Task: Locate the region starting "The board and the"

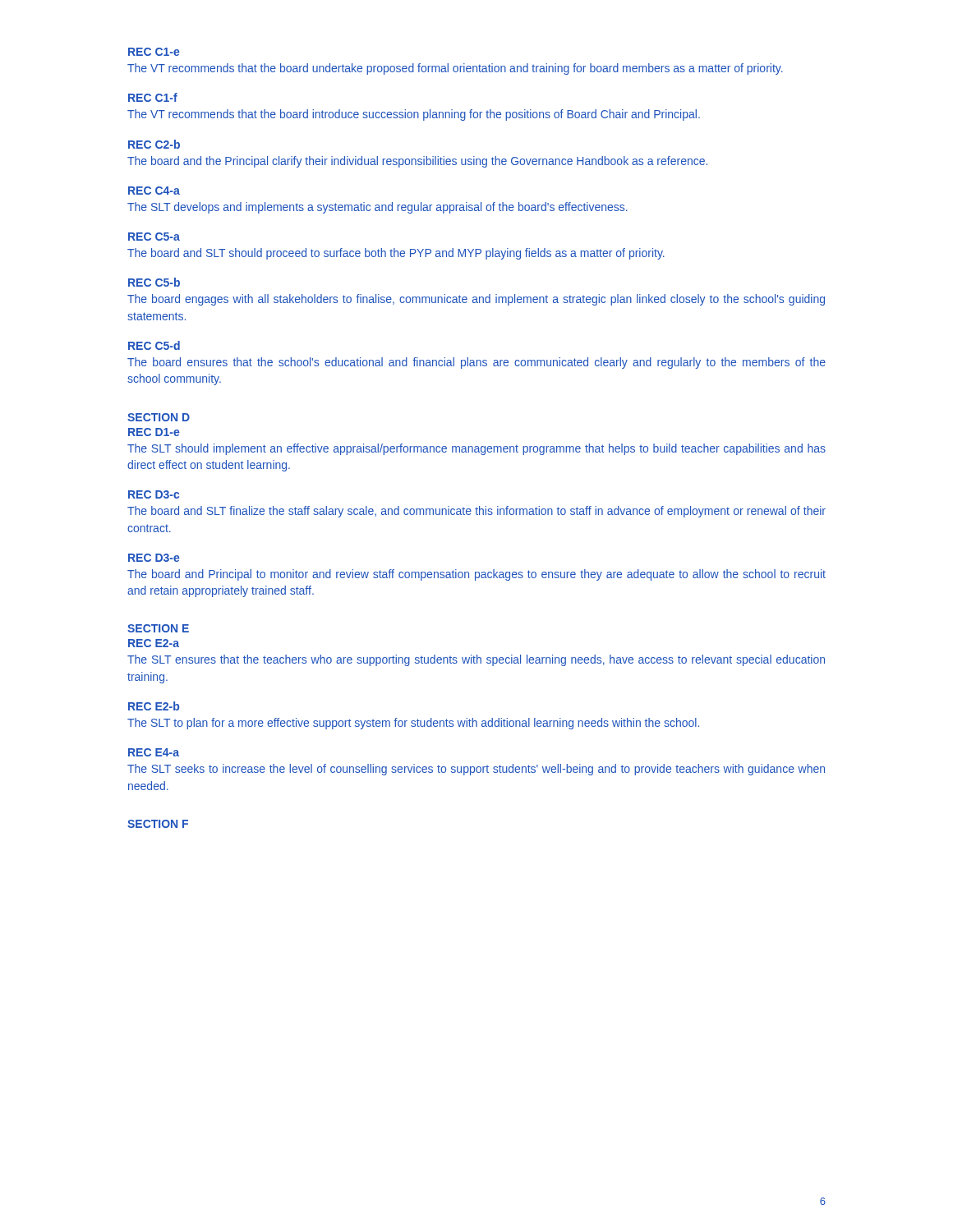Action: click(418, 161)
